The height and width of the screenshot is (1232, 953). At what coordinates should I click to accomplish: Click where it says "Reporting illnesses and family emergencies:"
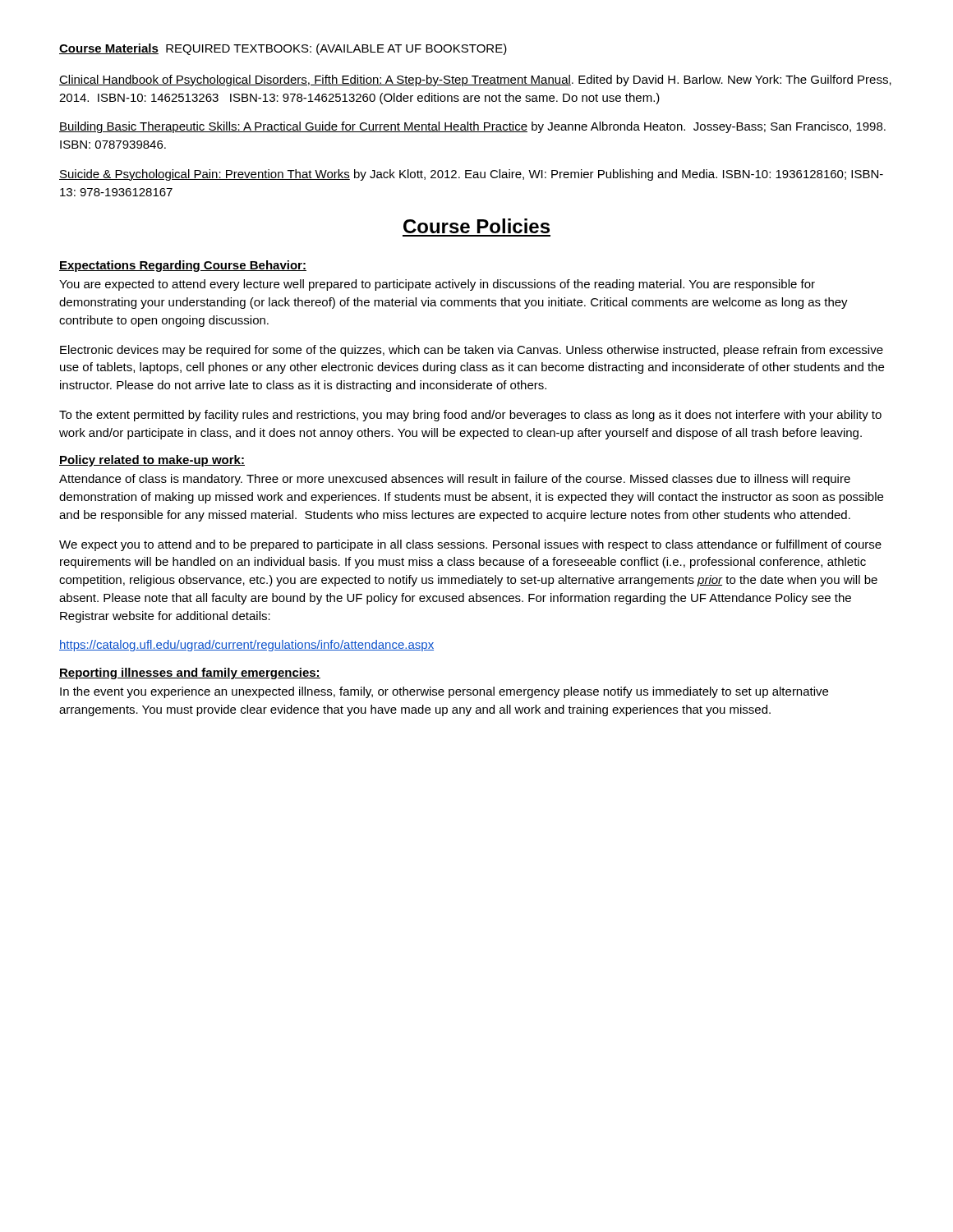190,672
